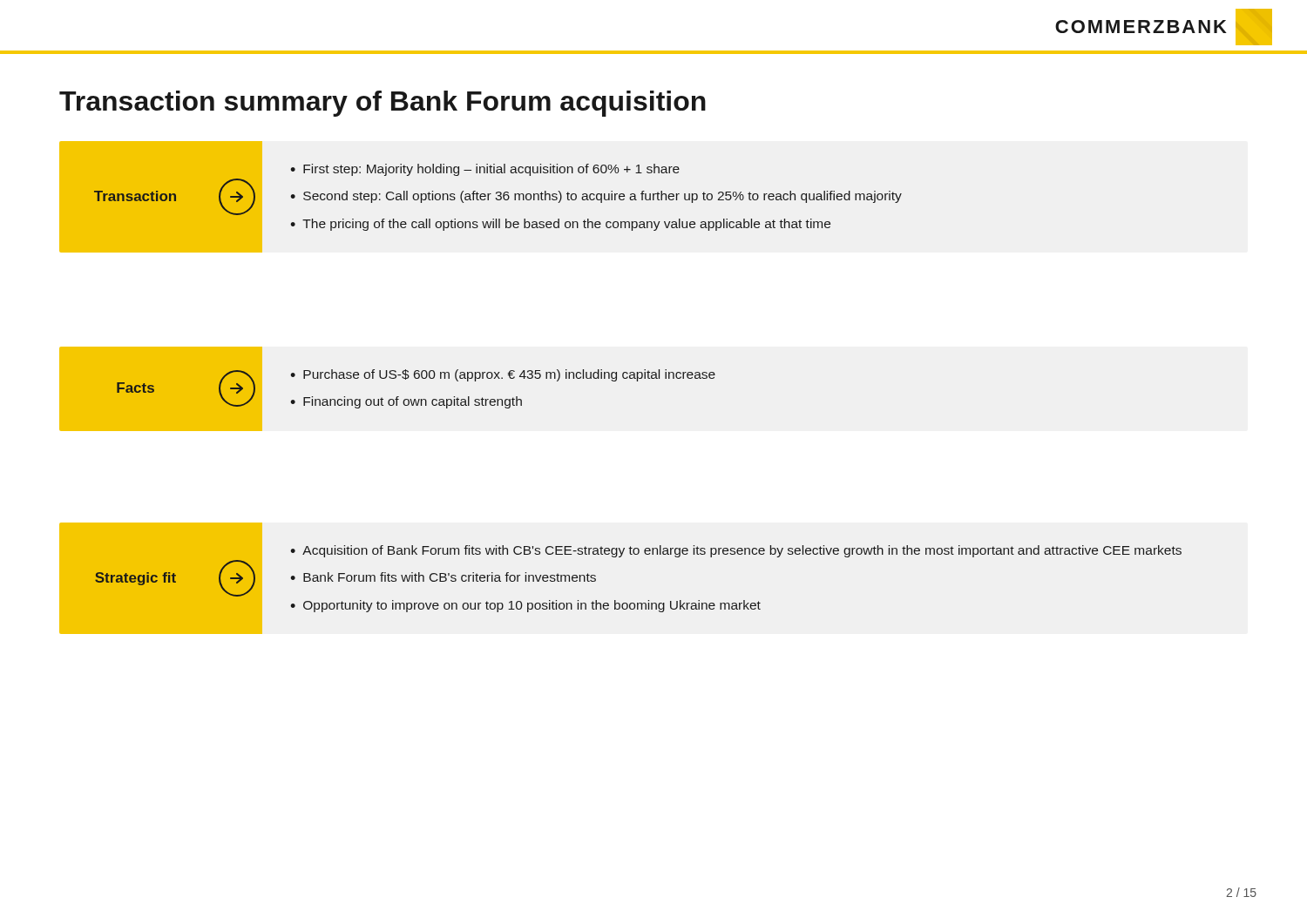The height and width of the screenshot is (924, 1307).
Task: Locate the passage starting "Transaction • First step: Majority holding –"
Action: 654,197
